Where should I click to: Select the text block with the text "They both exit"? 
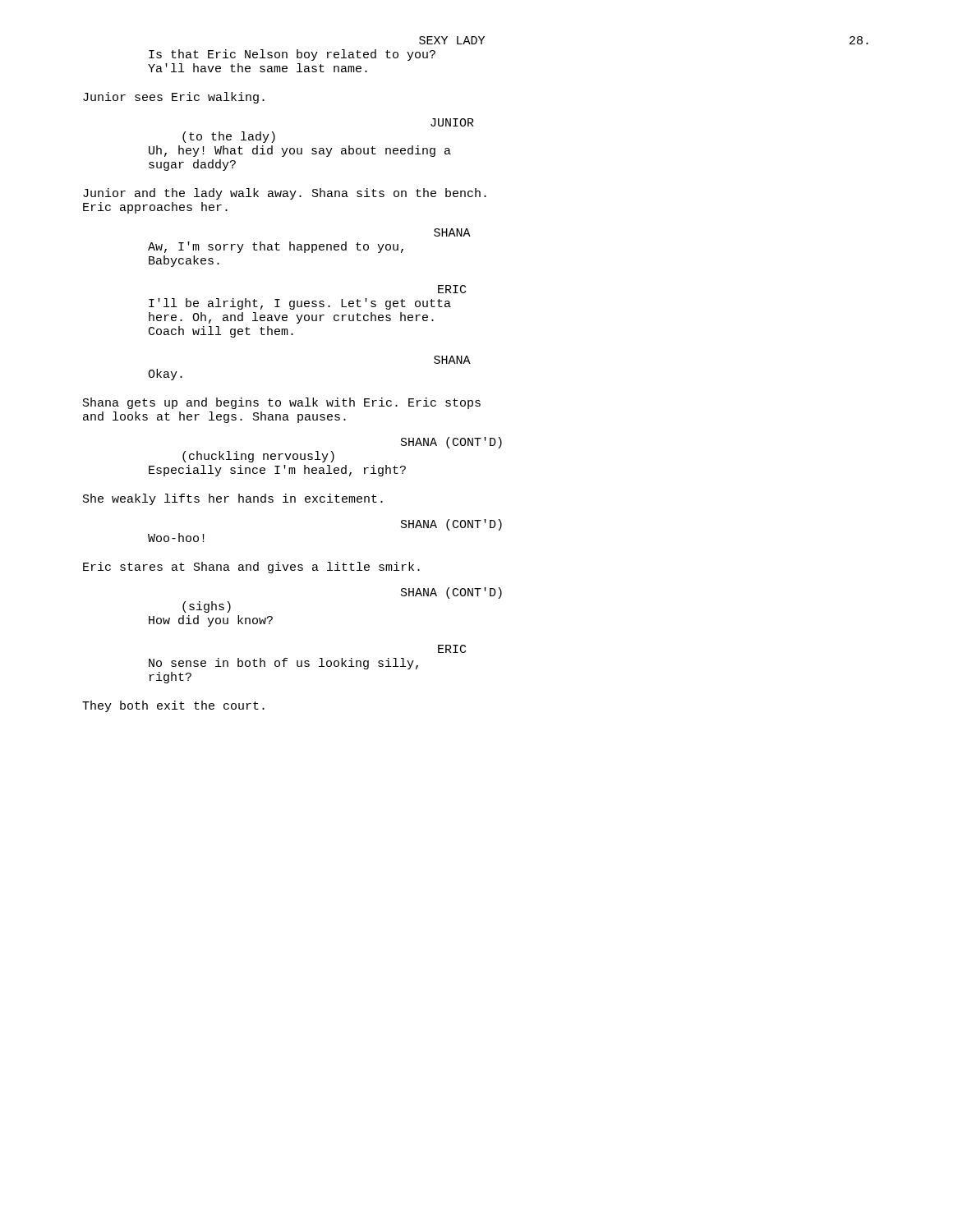click(175, 707)
